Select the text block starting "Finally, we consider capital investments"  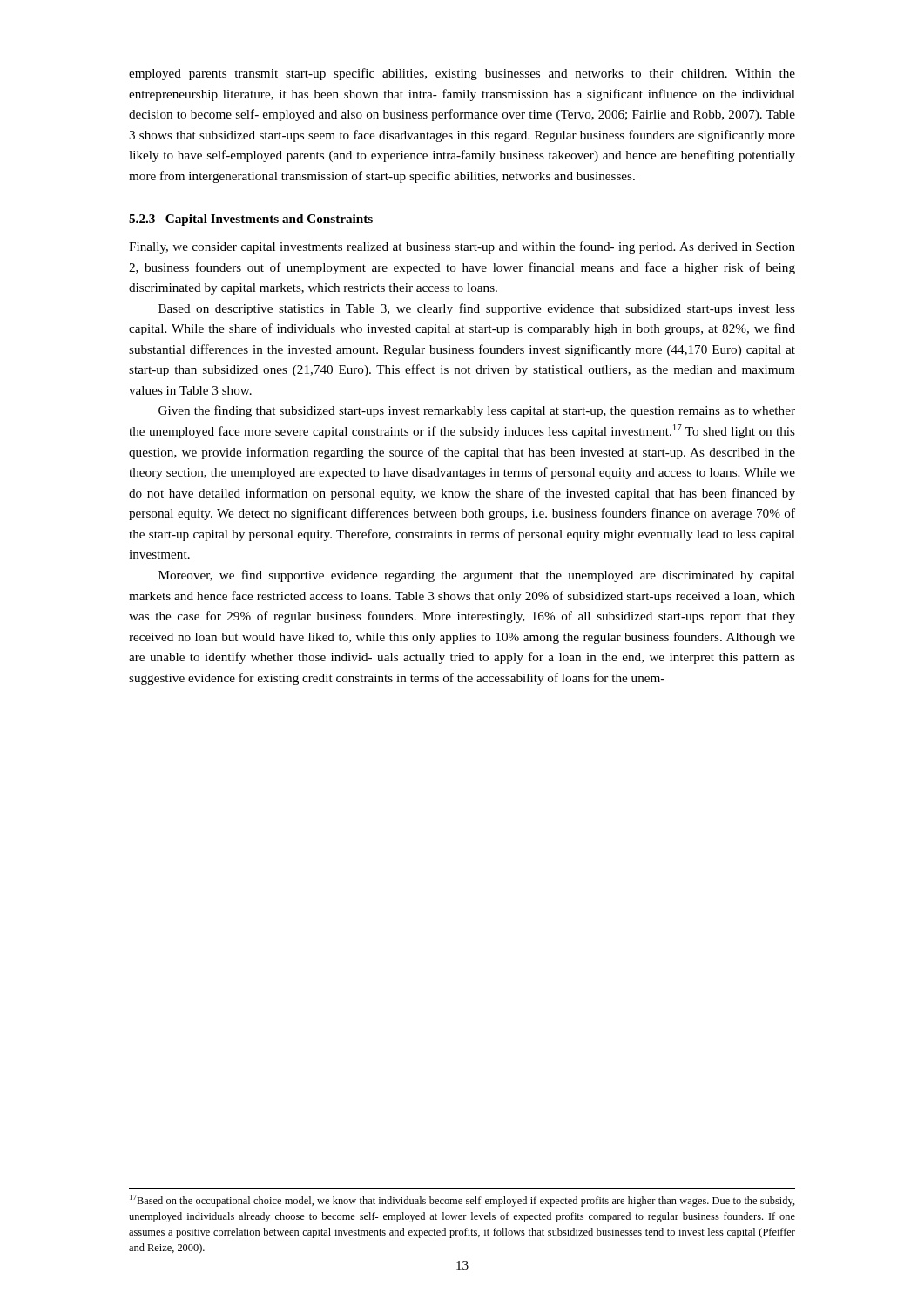pyautogui.click(x=462, y=462)
